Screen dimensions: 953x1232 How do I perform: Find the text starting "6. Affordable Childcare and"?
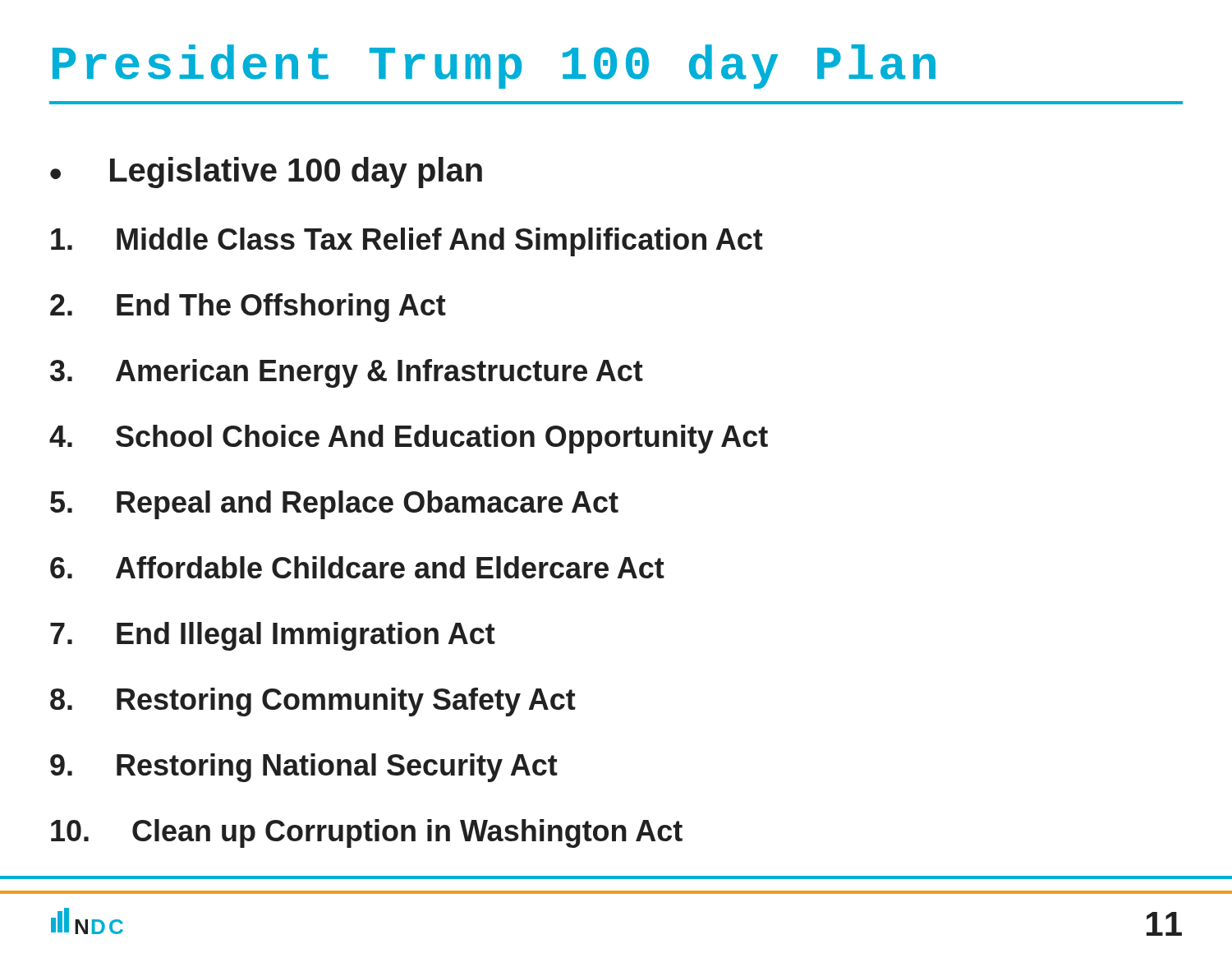click(x=357, y=569)
